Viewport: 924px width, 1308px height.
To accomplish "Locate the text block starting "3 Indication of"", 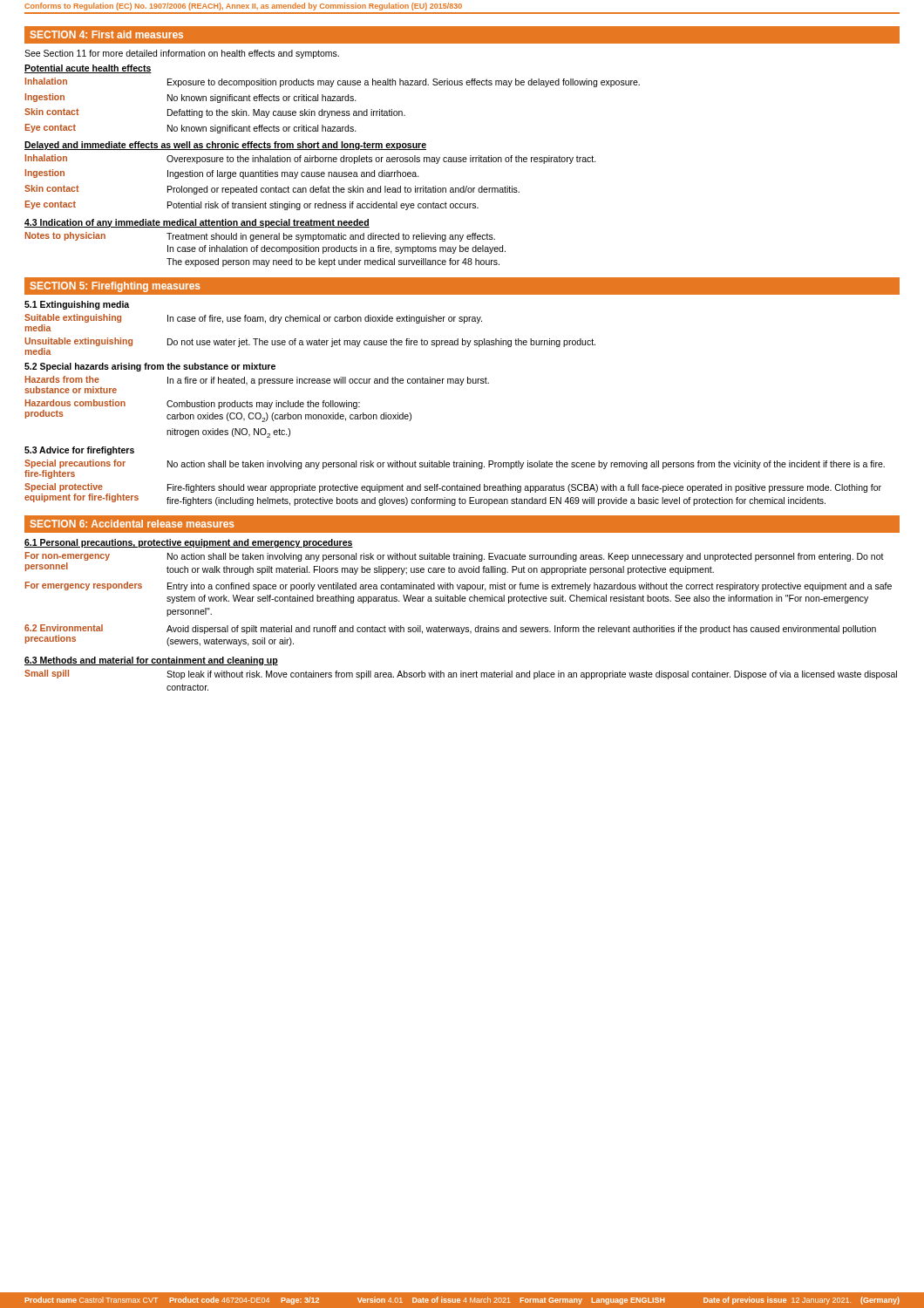I will (197, 223).
